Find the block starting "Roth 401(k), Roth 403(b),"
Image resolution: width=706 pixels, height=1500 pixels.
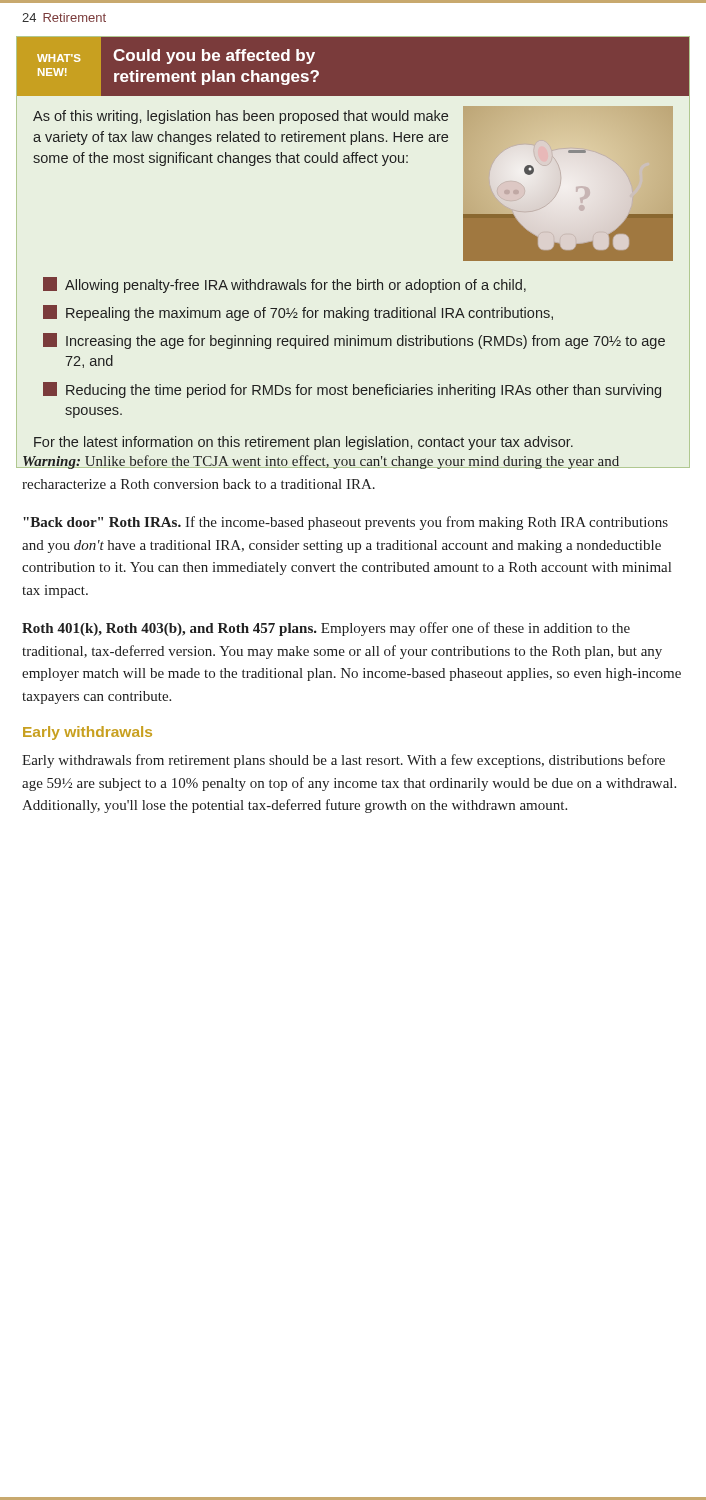[x=352, y=662]
